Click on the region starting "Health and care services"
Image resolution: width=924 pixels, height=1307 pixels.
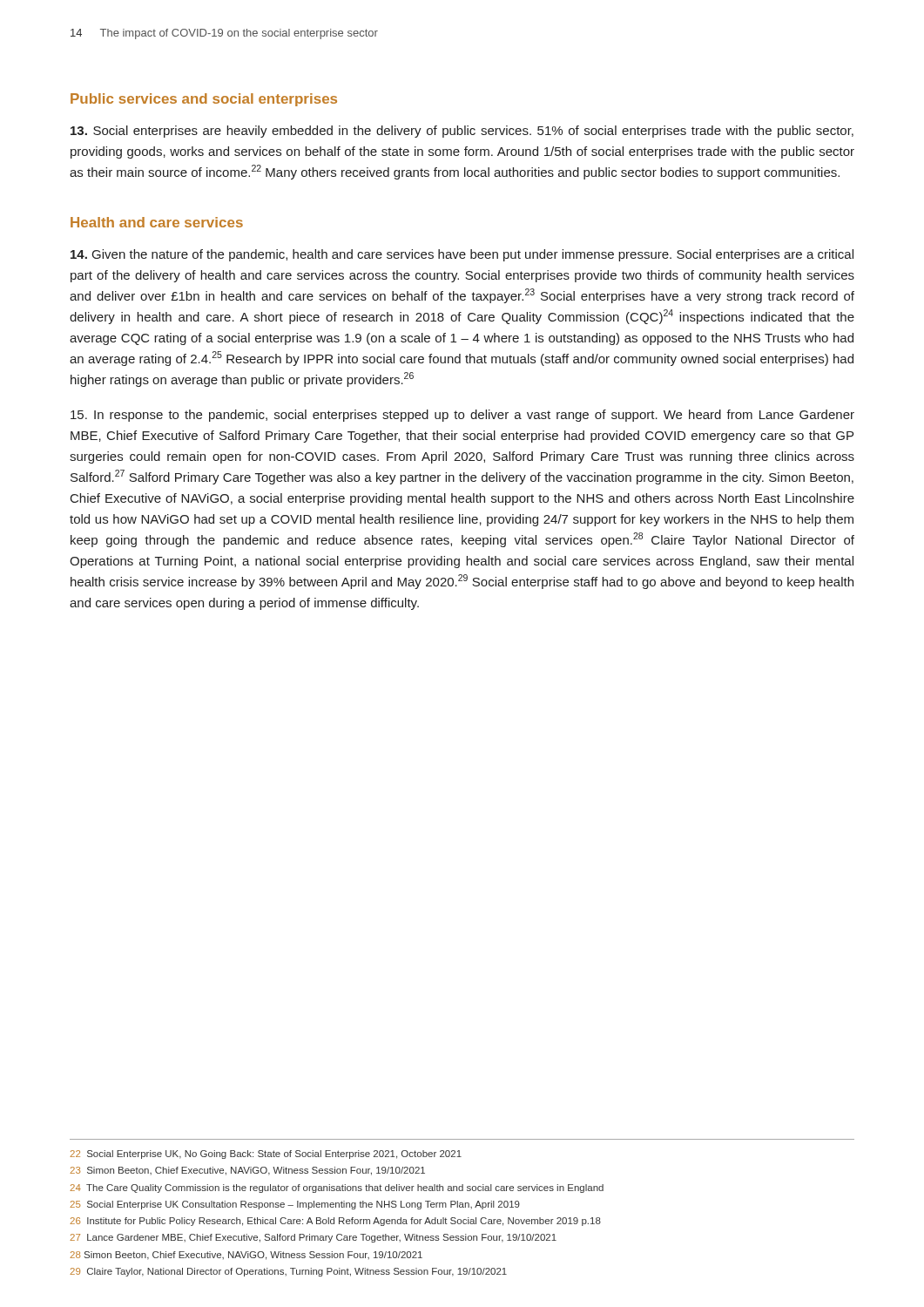(156, 223)
